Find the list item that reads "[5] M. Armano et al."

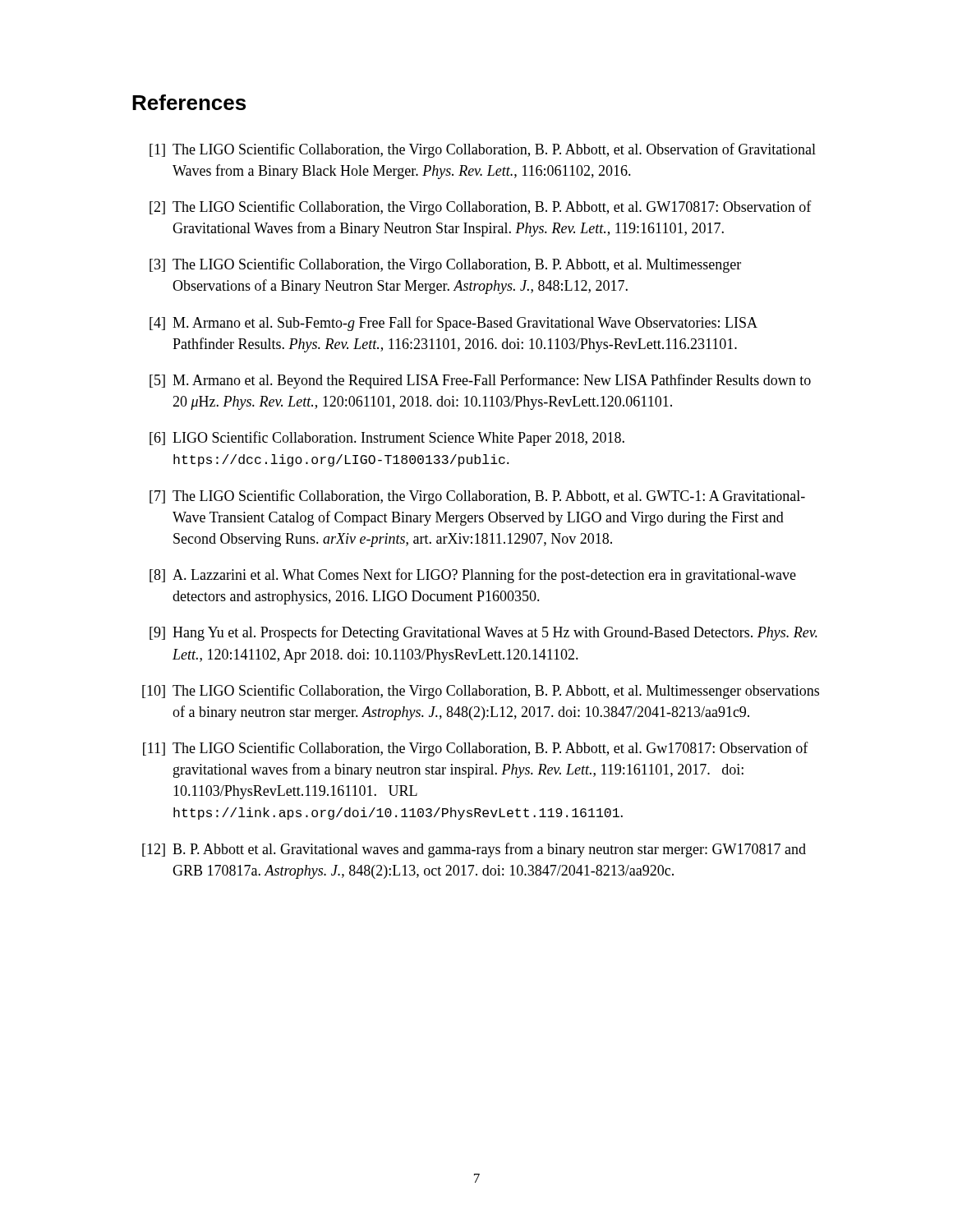476,391
